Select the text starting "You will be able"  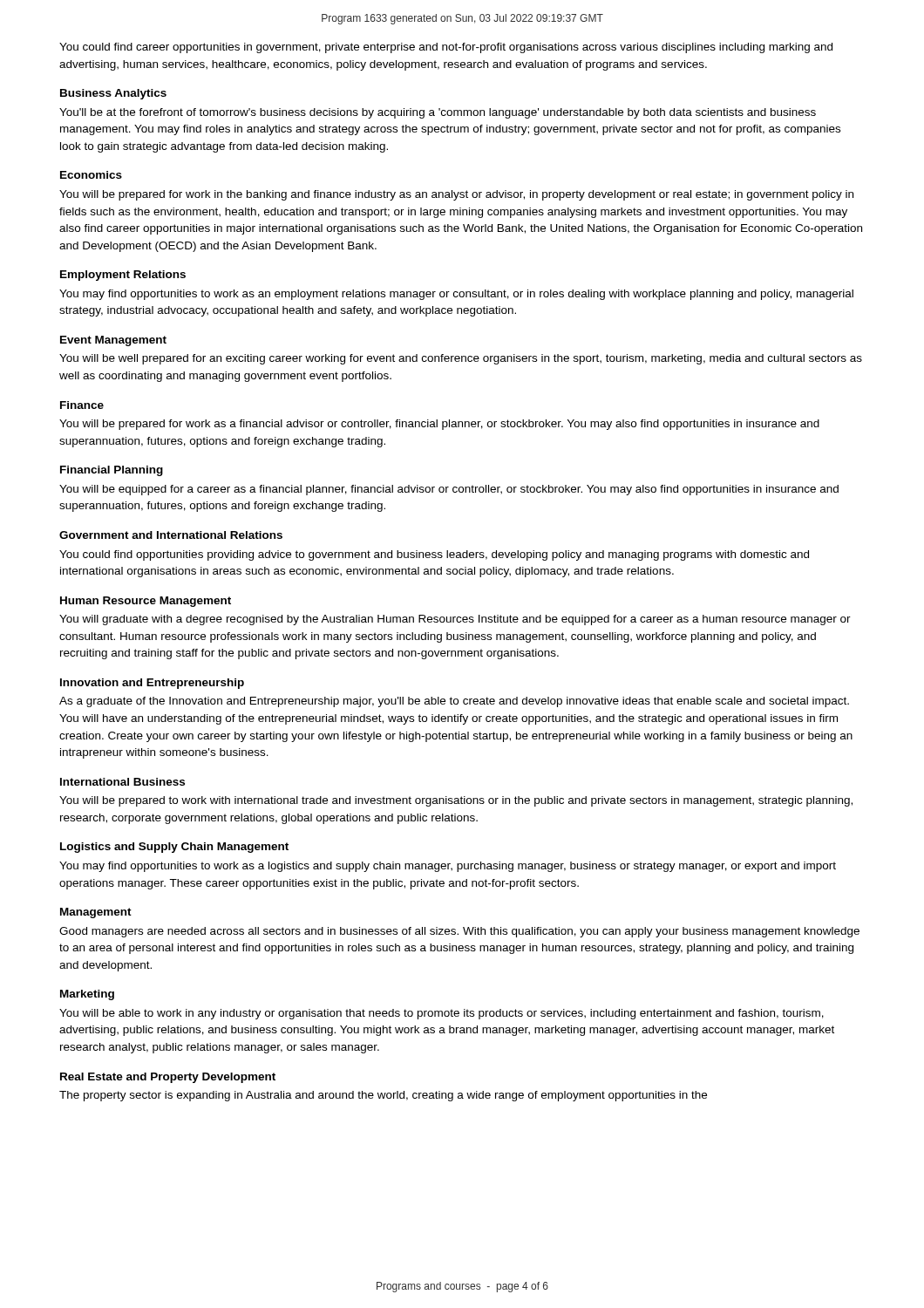point(447,1030)
